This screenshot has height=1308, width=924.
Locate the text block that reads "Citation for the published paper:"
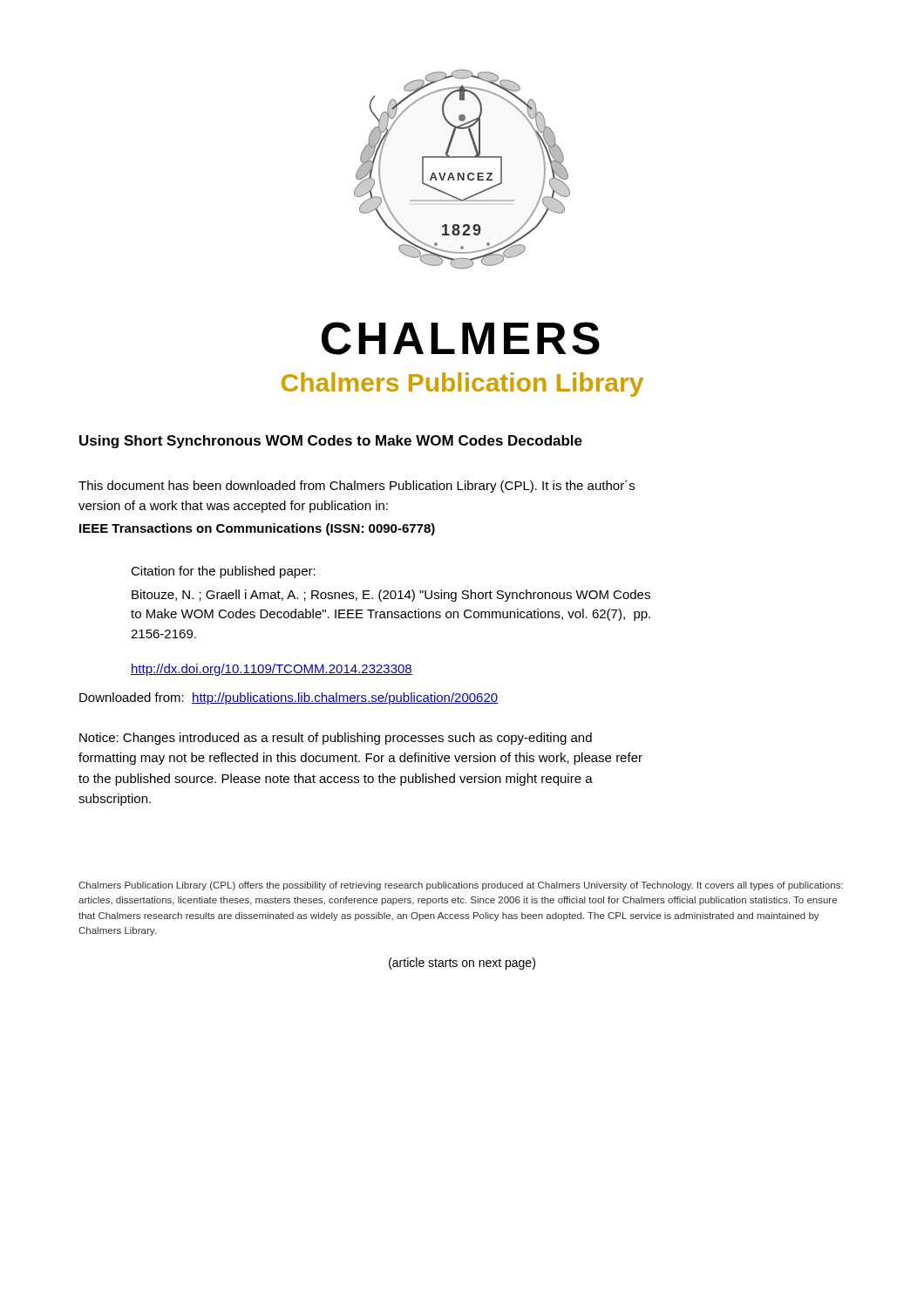(488, 603)
